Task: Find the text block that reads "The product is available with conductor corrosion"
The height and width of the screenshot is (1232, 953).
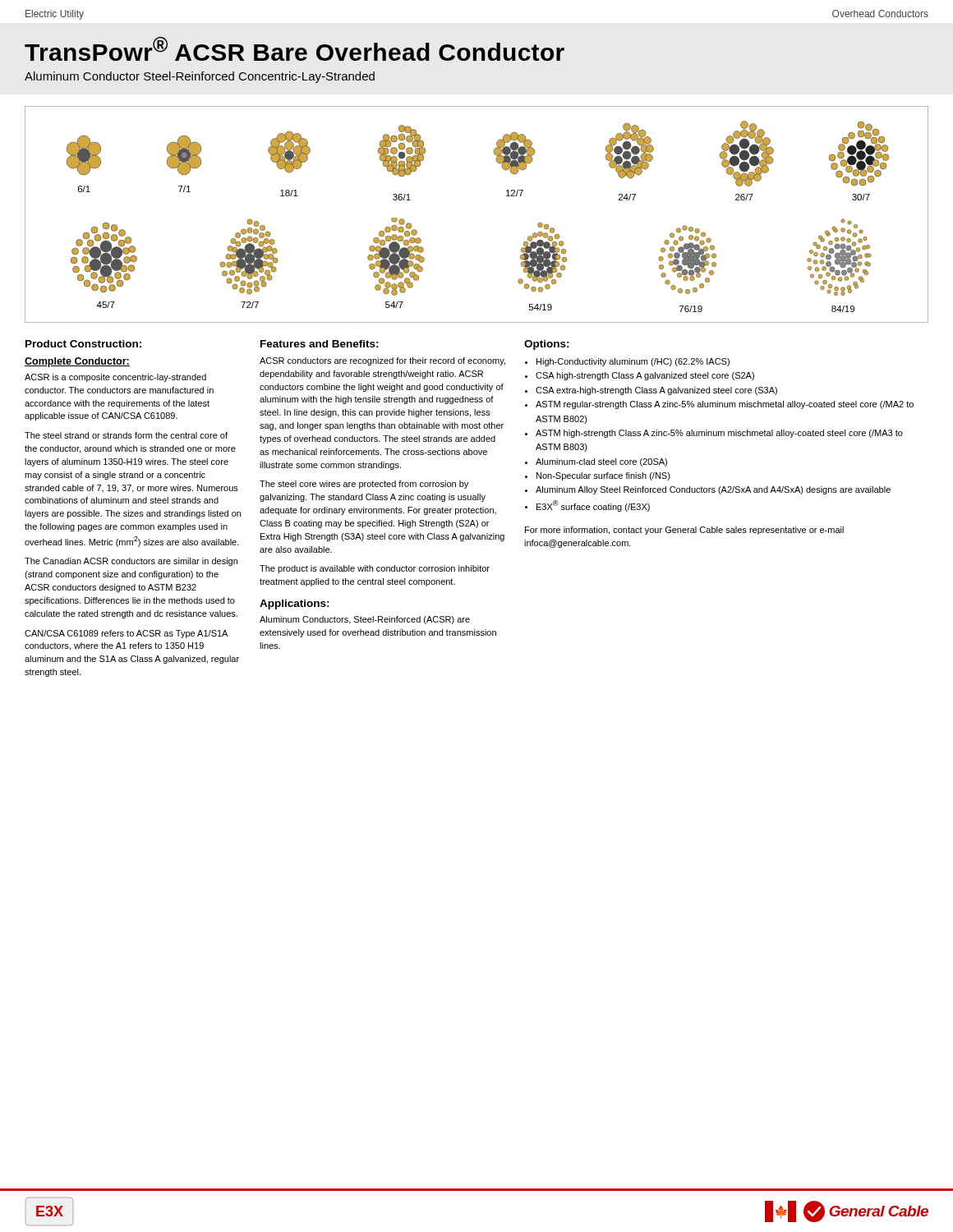Action: (375, 575)
